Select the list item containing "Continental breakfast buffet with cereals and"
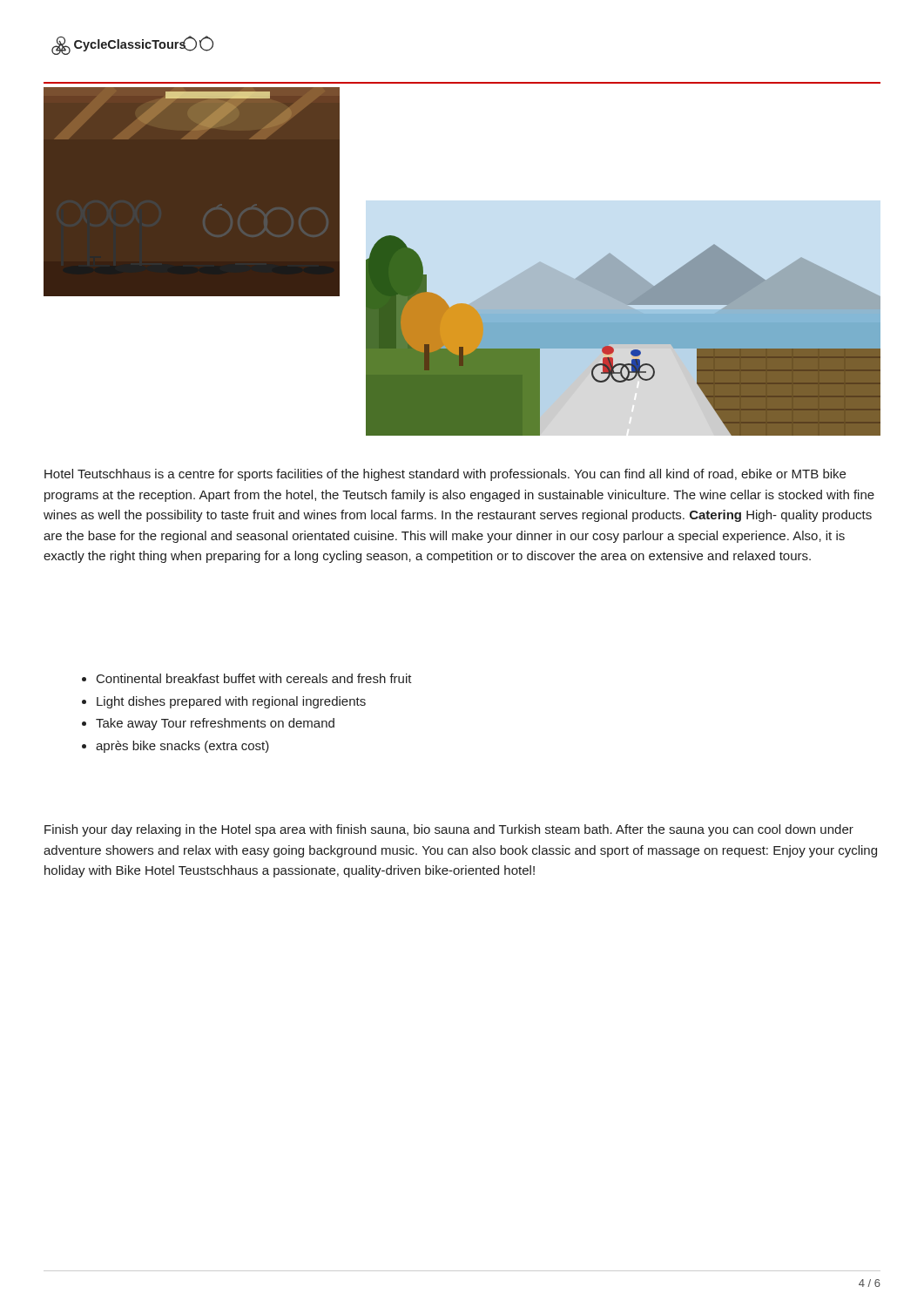924x1307 pixels. coord(247,678)
